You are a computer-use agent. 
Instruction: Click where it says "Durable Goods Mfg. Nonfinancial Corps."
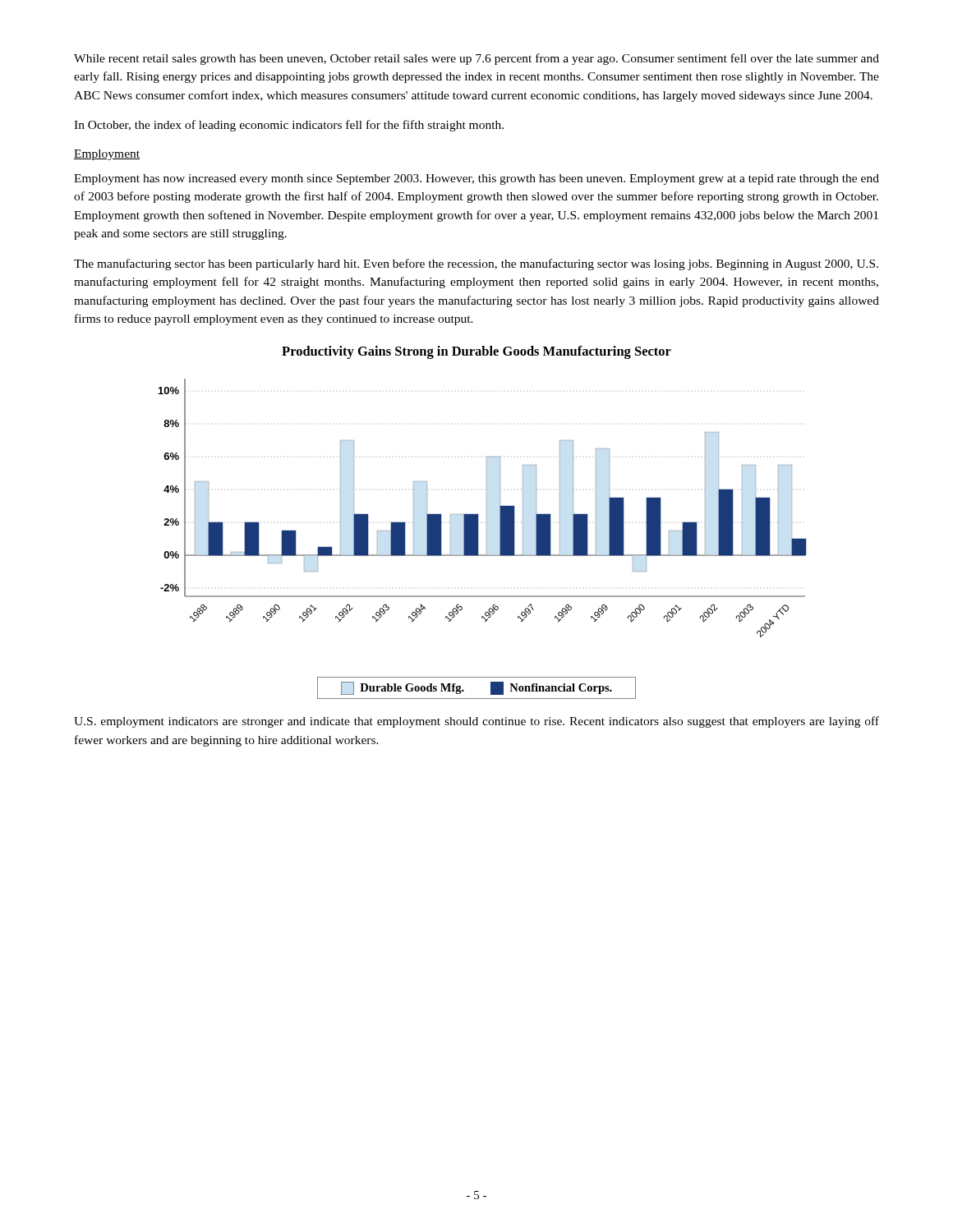pyautogui.click(x=476, y=688)
